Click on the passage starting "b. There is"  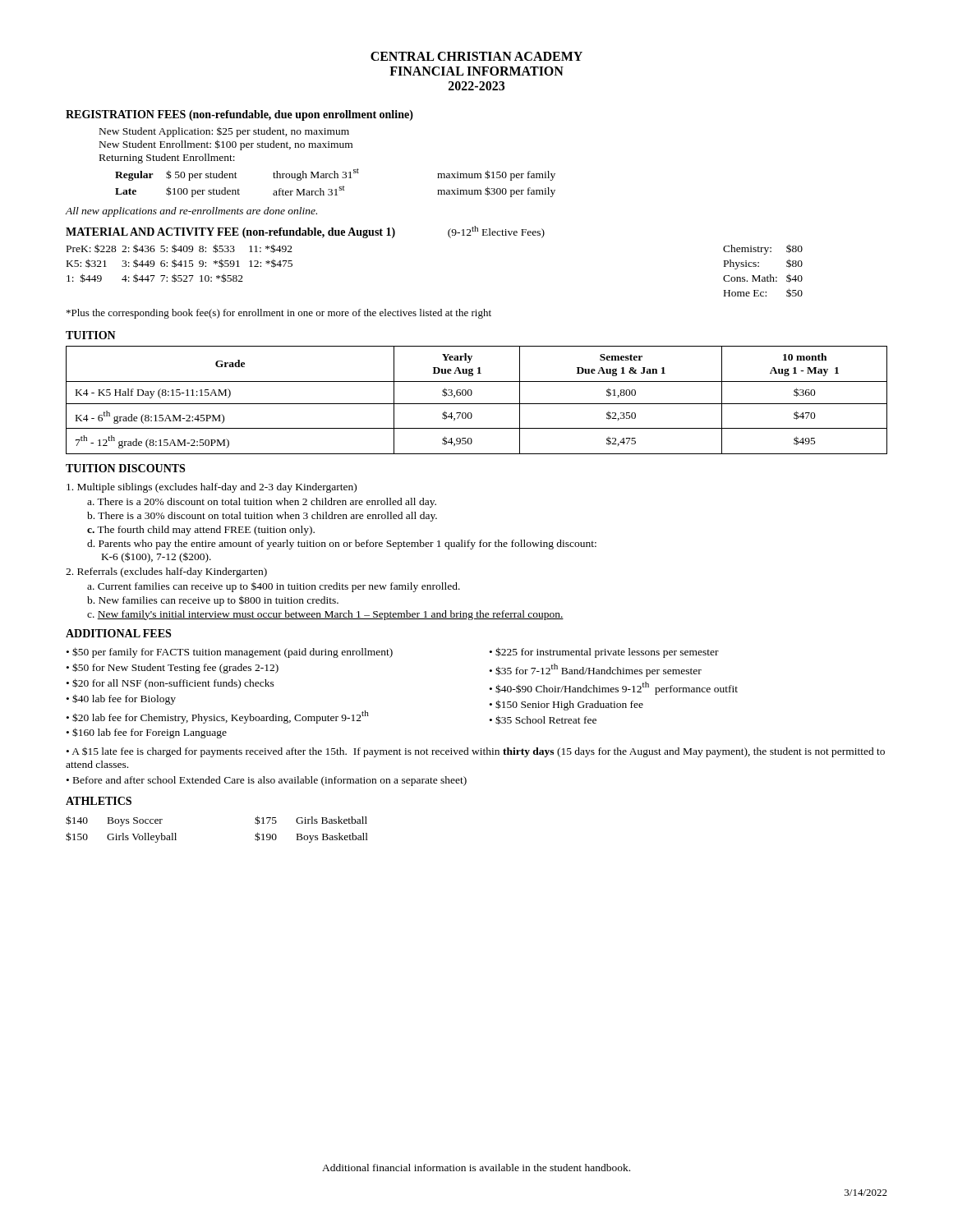pyautogui.click(x=262, y=515)
